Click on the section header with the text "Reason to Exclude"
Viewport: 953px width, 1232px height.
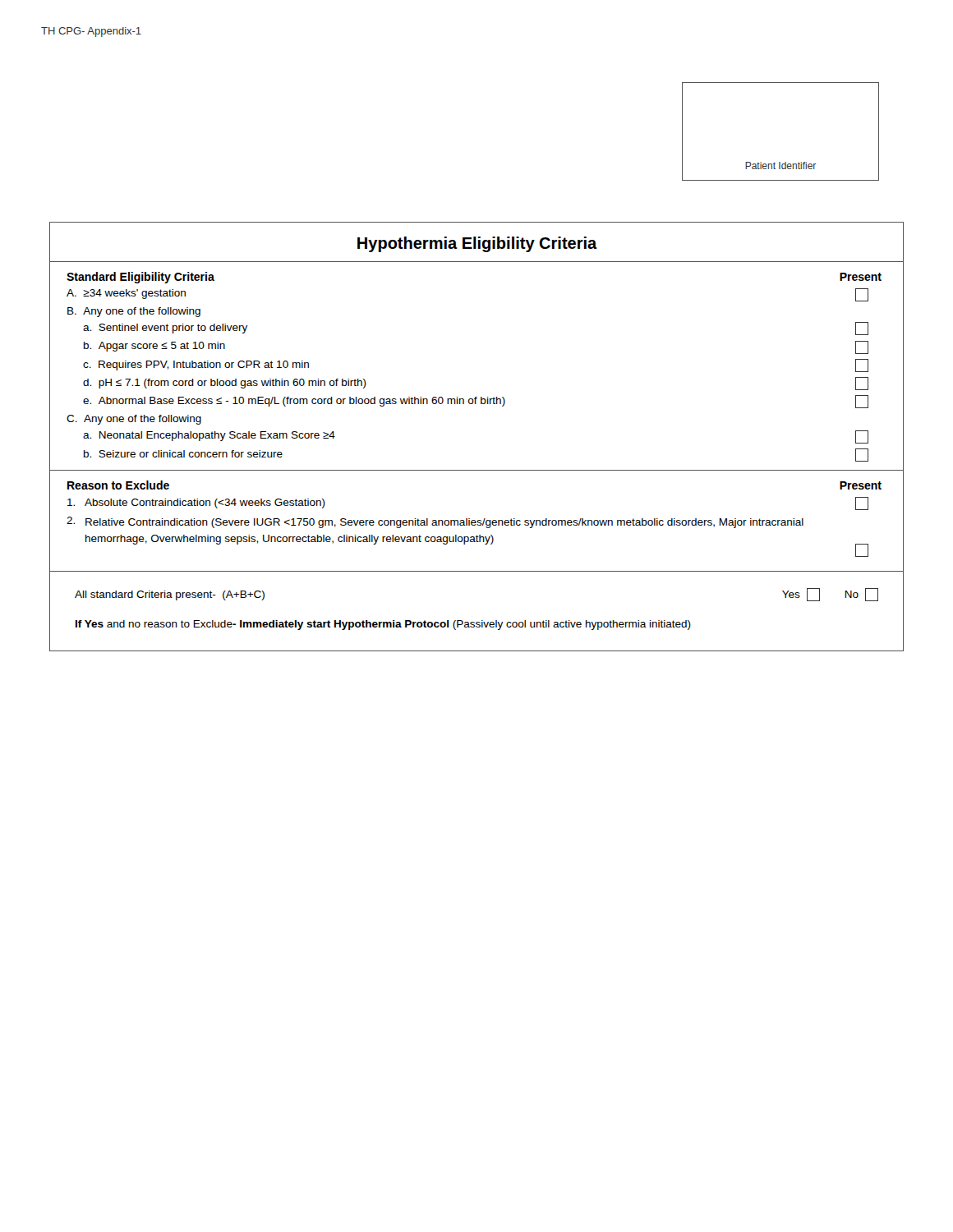pyautogui.click(x=118, y=485)
